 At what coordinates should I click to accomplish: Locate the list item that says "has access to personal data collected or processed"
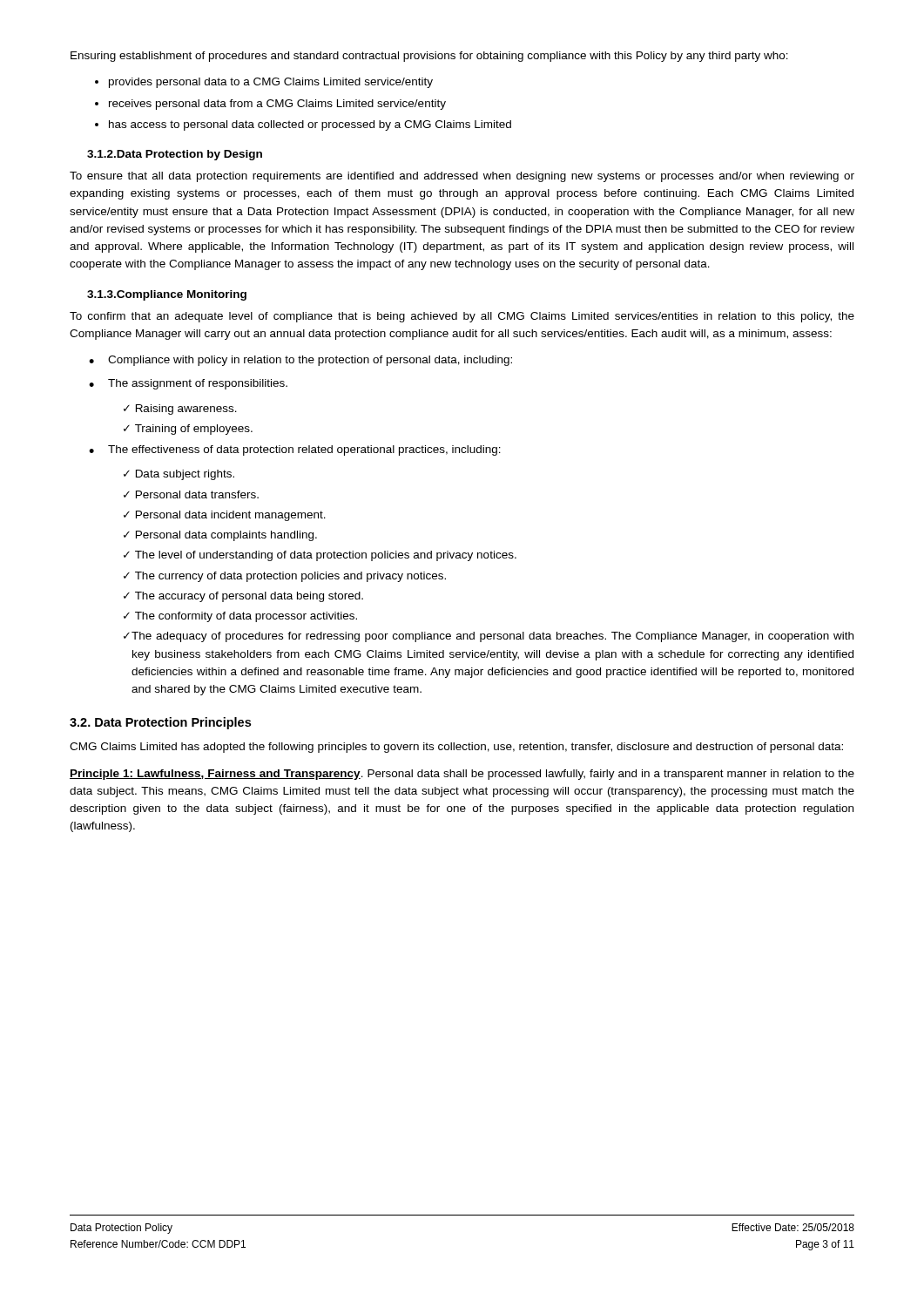[x=310, y=124]
